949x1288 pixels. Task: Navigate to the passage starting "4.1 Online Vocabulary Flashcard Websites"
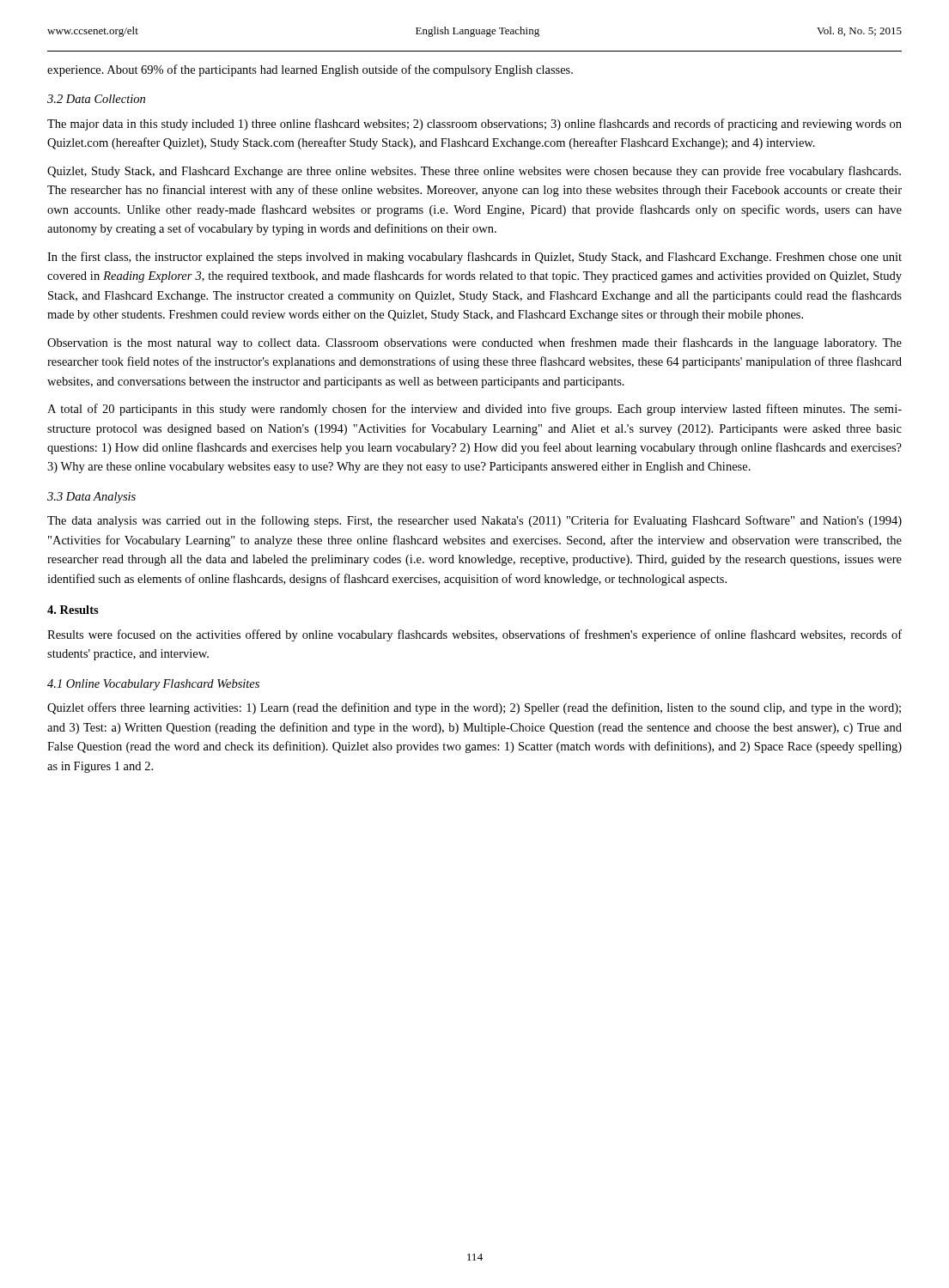154,683
